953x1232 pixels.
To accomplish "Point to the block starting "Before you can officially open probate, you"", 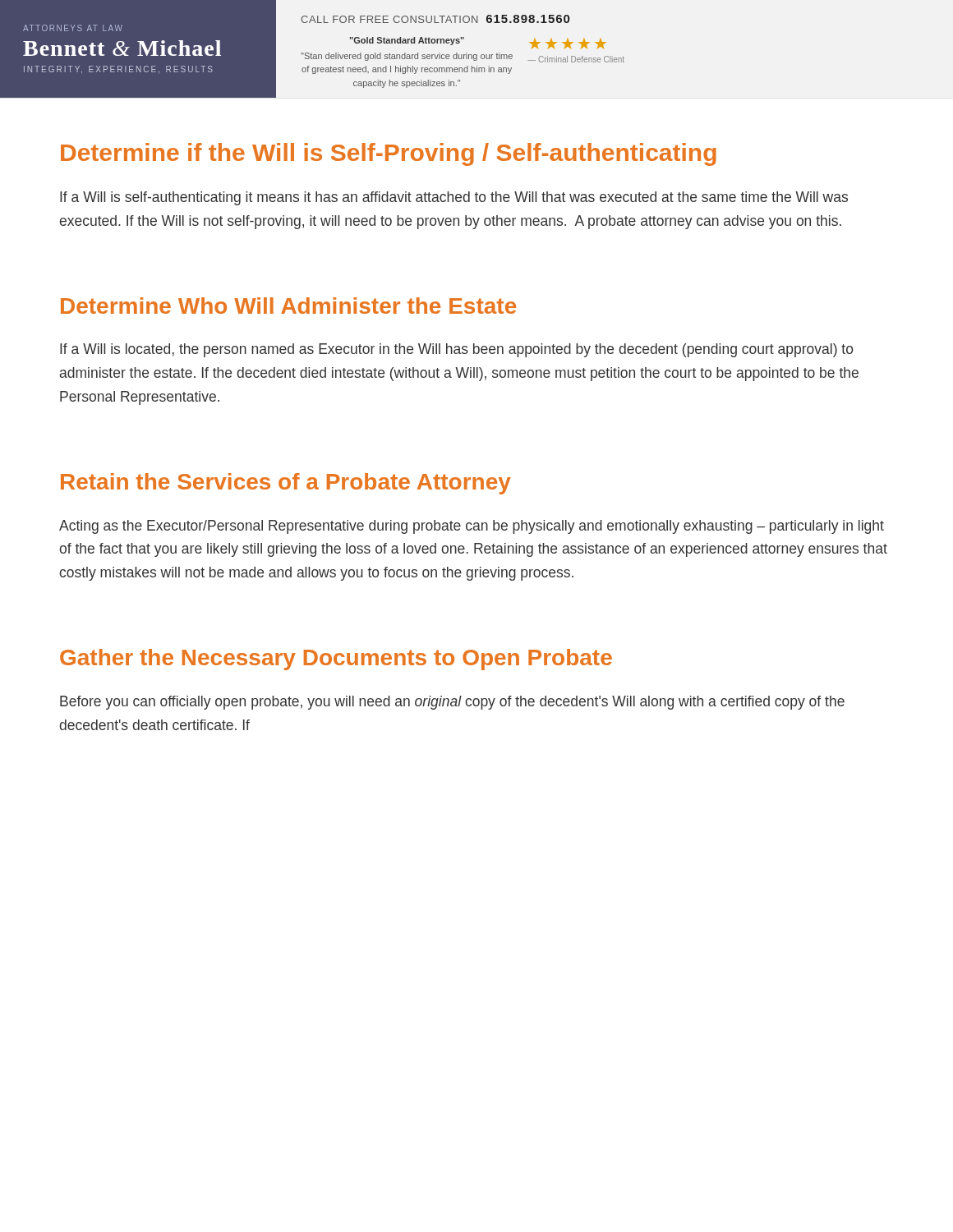I will [x=452, y=713].
